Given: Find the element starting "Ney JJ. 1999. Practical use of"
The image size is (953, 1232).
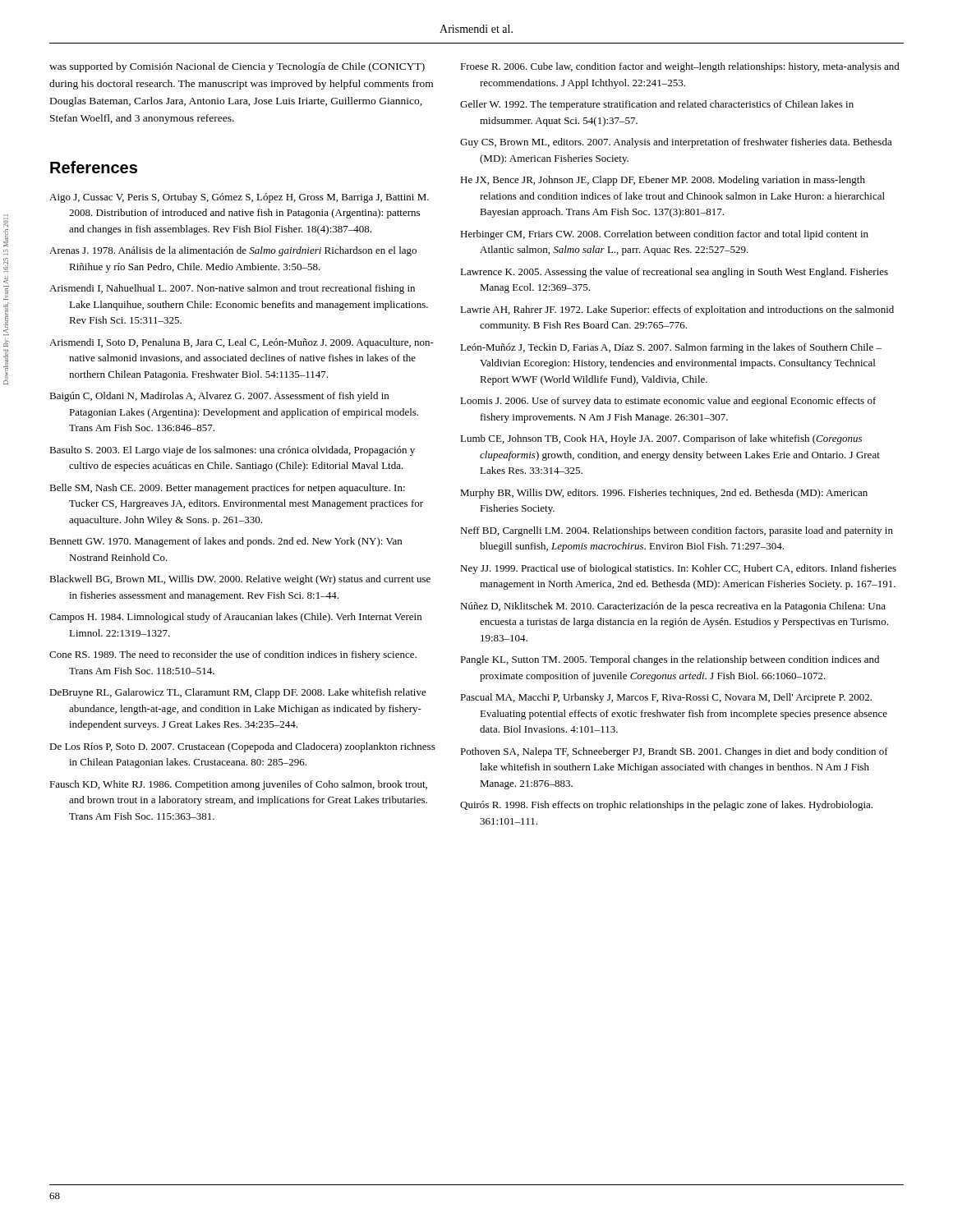Looking at the screenshot, I should tap(678, 576).
